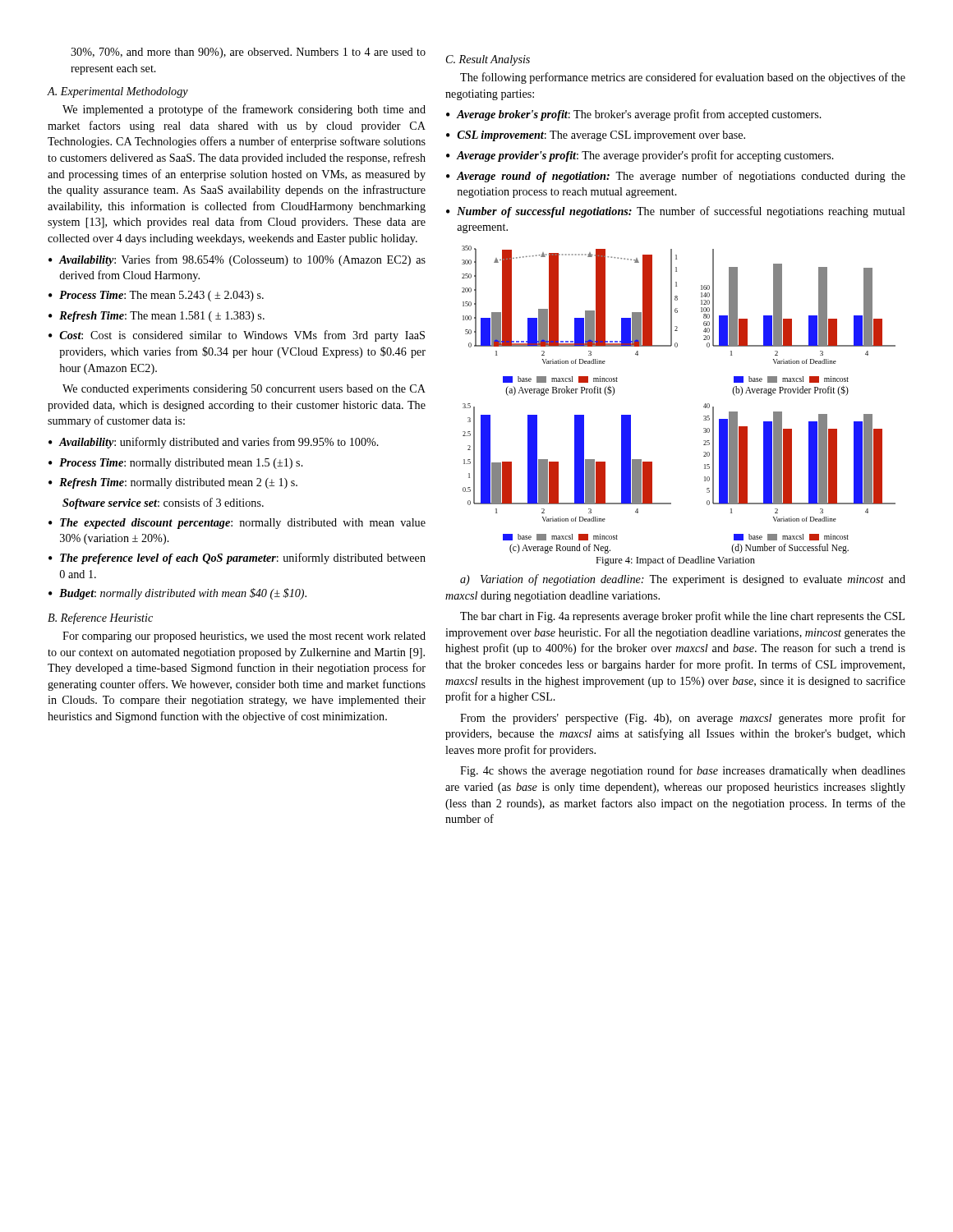
Task: Locate a grouped bar chart
Action: (x=675, y=396)
